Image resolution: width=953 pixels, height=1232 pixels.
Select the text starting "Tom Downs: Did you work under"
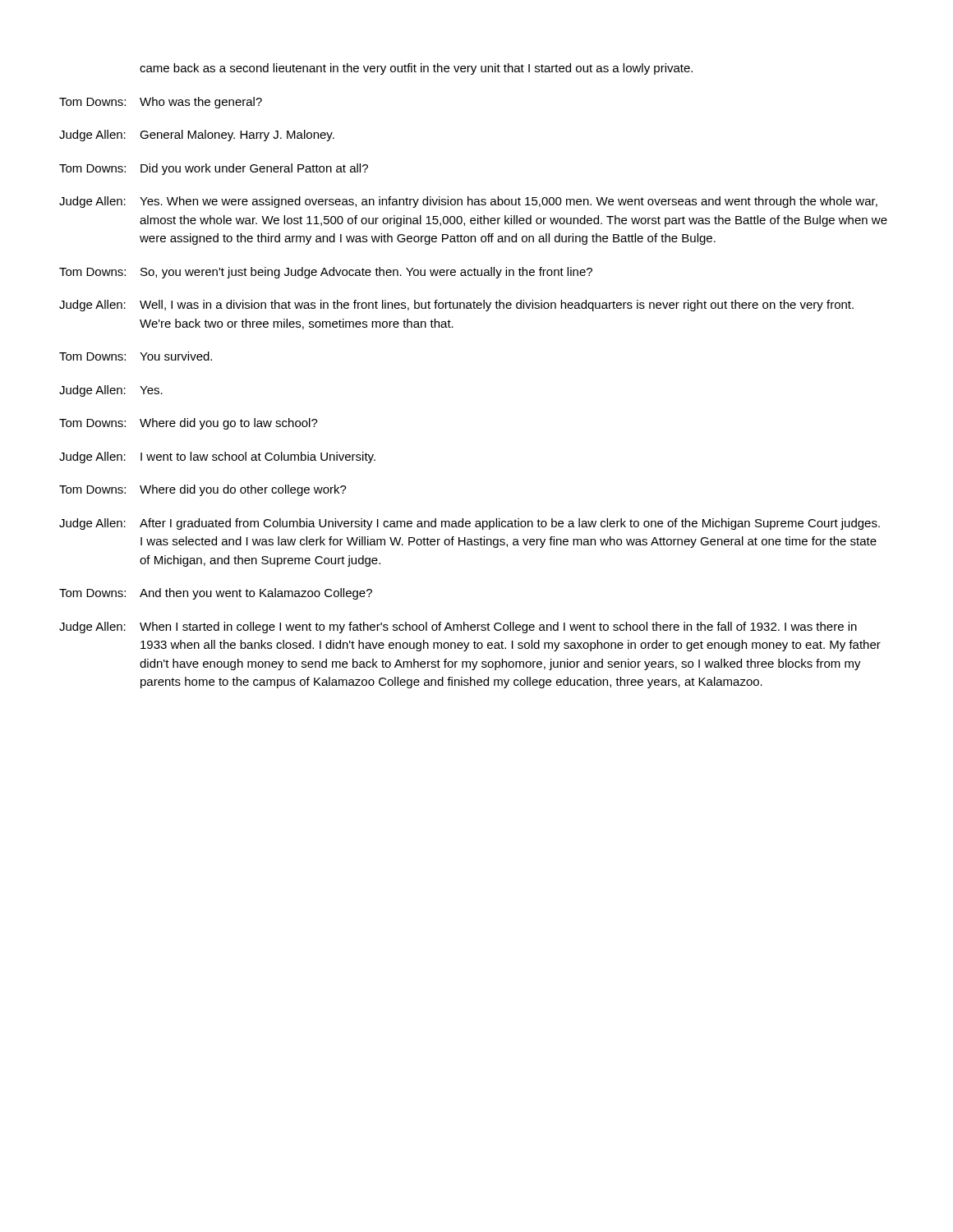point(214,169)
